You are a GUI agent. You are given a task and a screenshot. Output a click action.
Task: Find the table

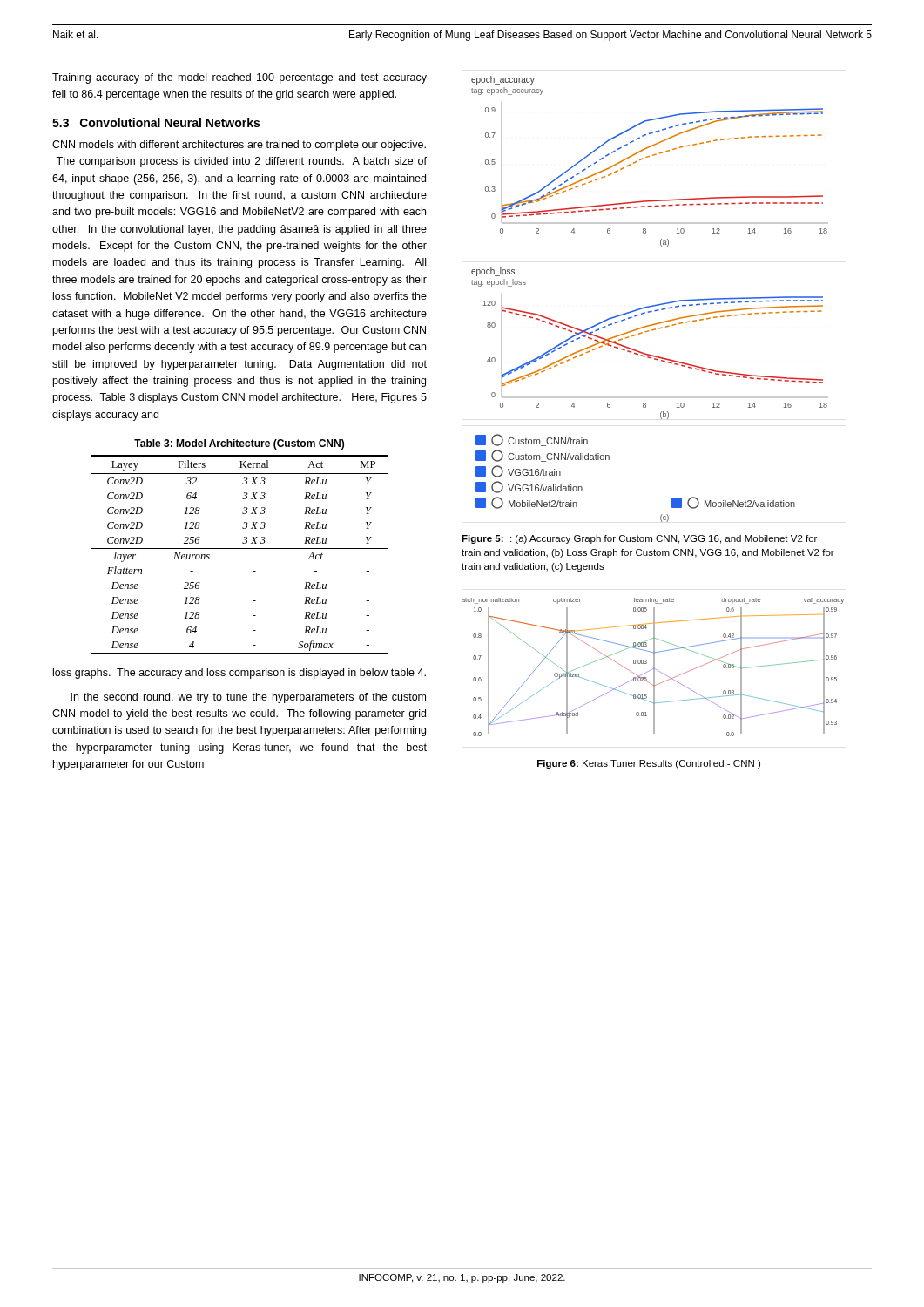(240, 555)
